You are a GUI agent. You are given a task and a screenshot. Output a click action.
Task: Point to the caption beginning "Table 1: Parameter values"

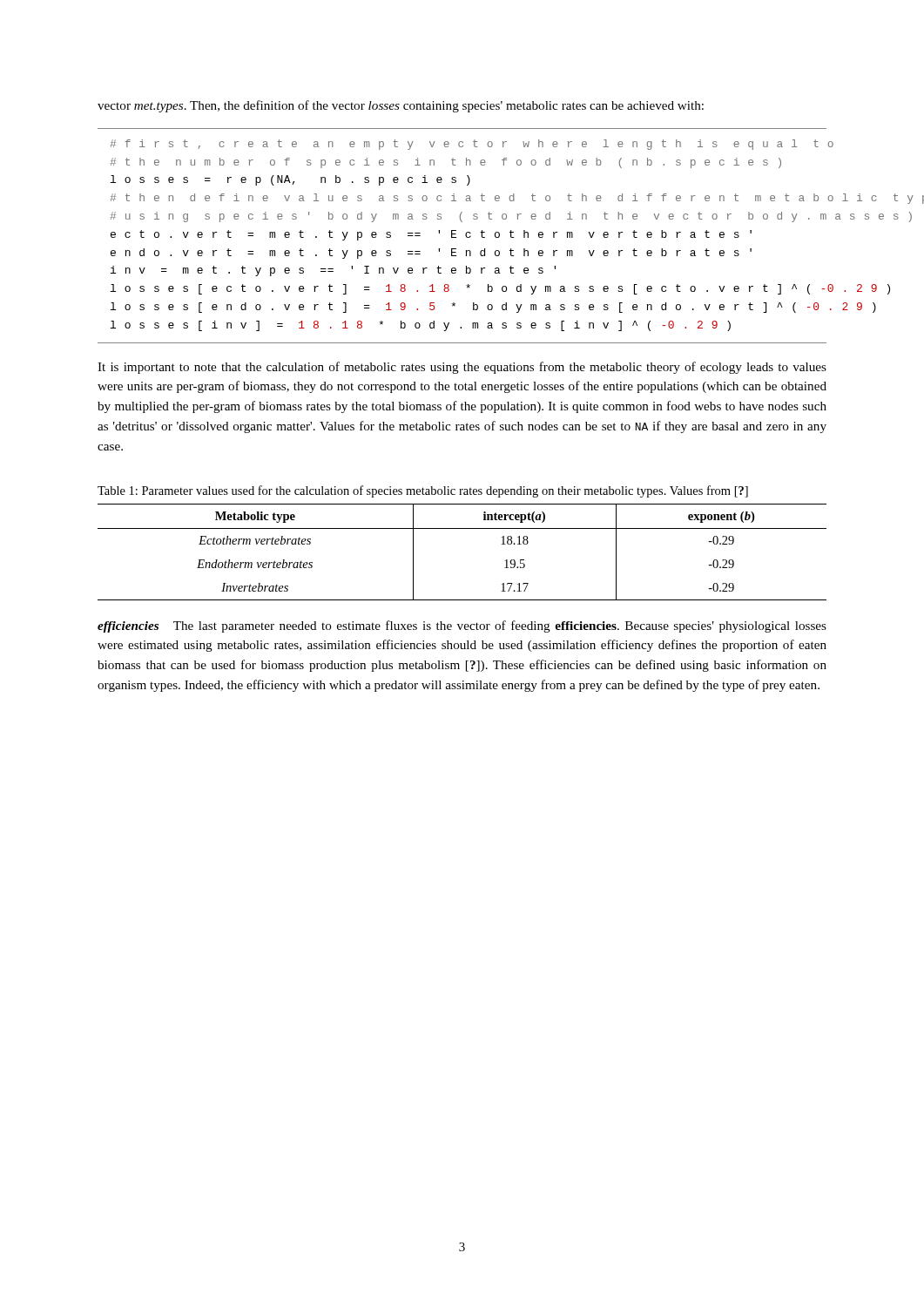pyautogui.click(x=423, y=490)
